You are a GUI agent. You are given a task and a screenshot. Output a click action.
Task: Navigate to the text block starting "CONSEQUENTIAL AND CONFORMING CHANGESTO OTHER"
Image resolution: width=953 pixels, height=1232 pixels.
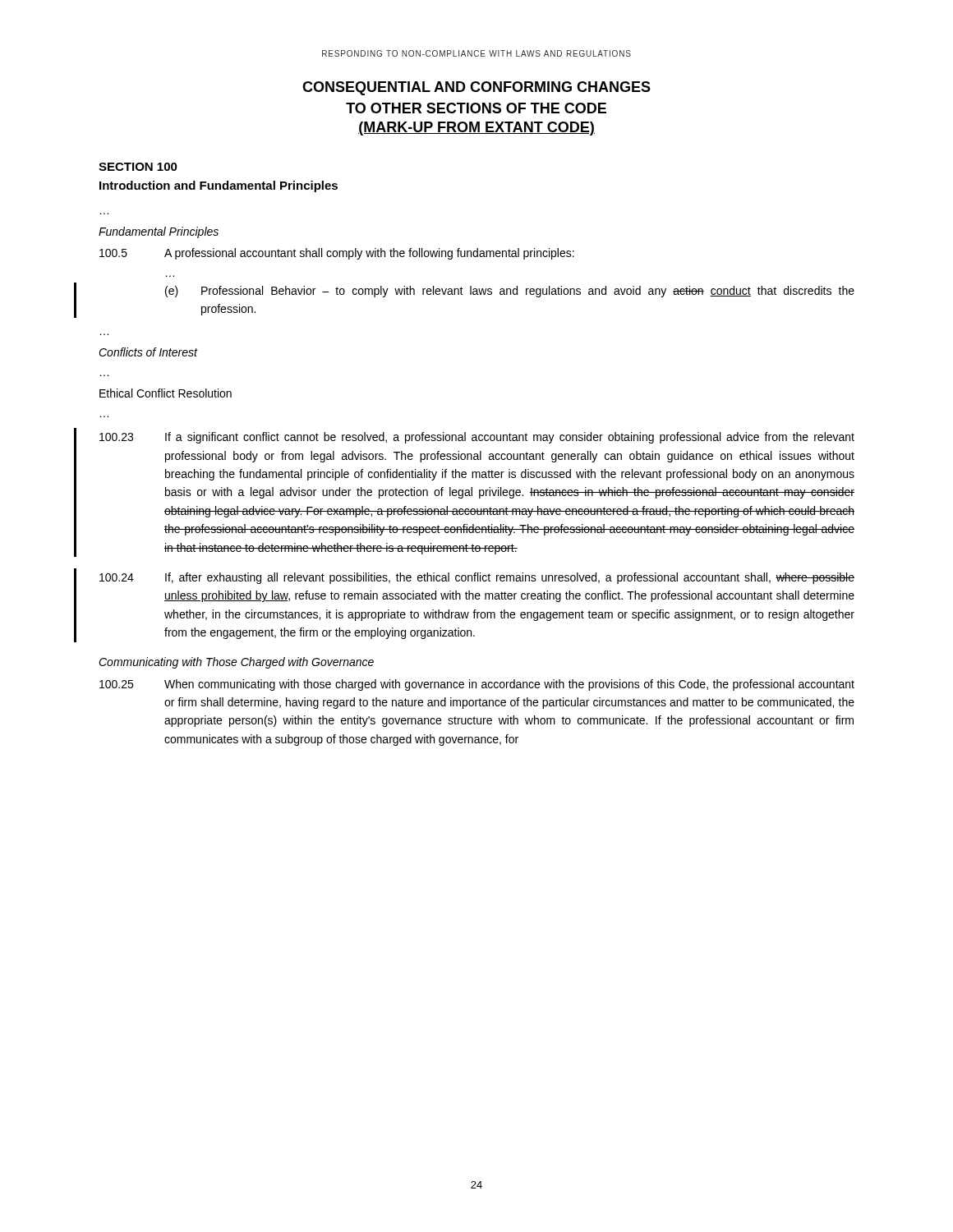(x=476, y=106)
